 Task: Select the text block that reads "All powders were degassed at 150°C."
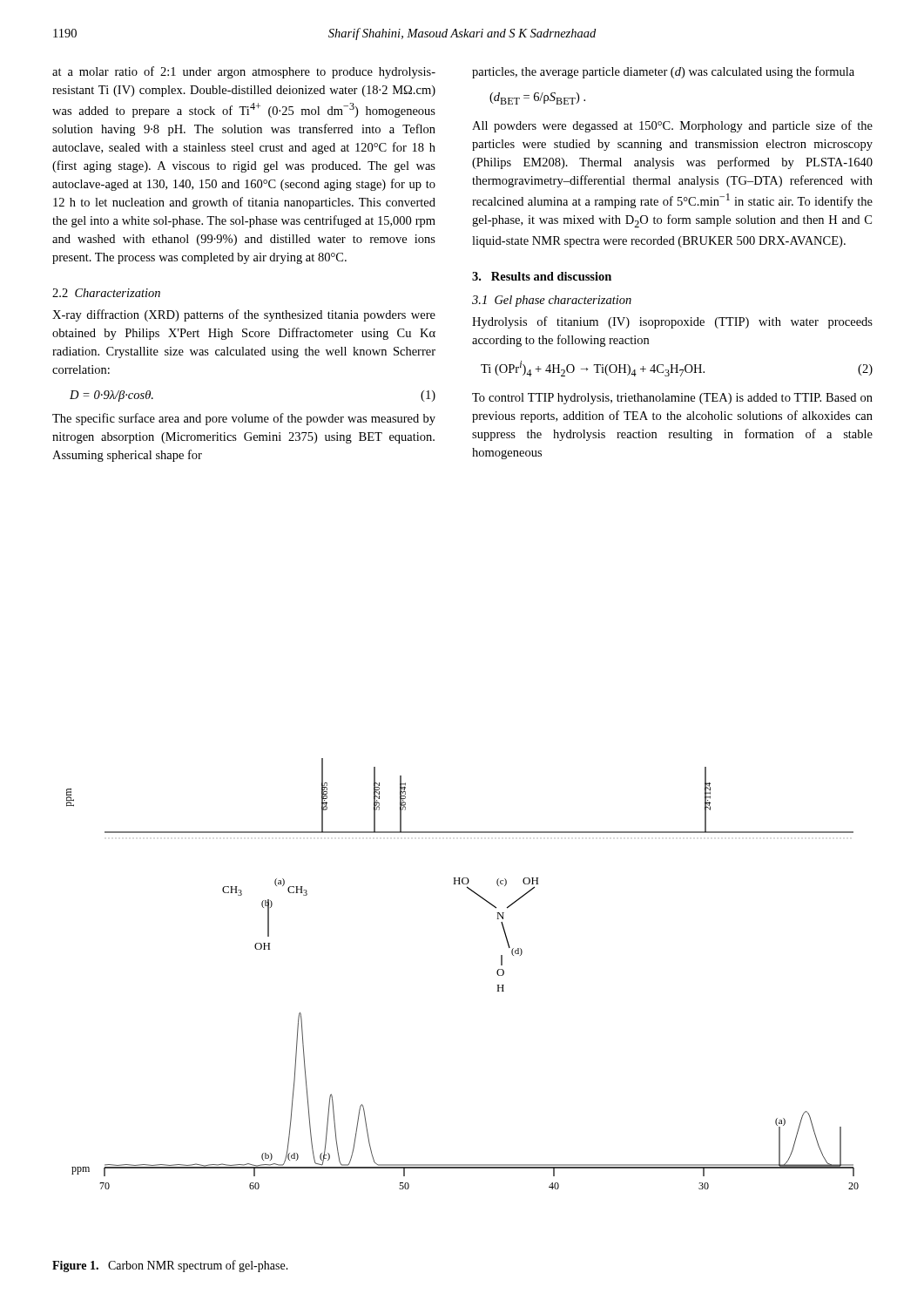[672, 184]
